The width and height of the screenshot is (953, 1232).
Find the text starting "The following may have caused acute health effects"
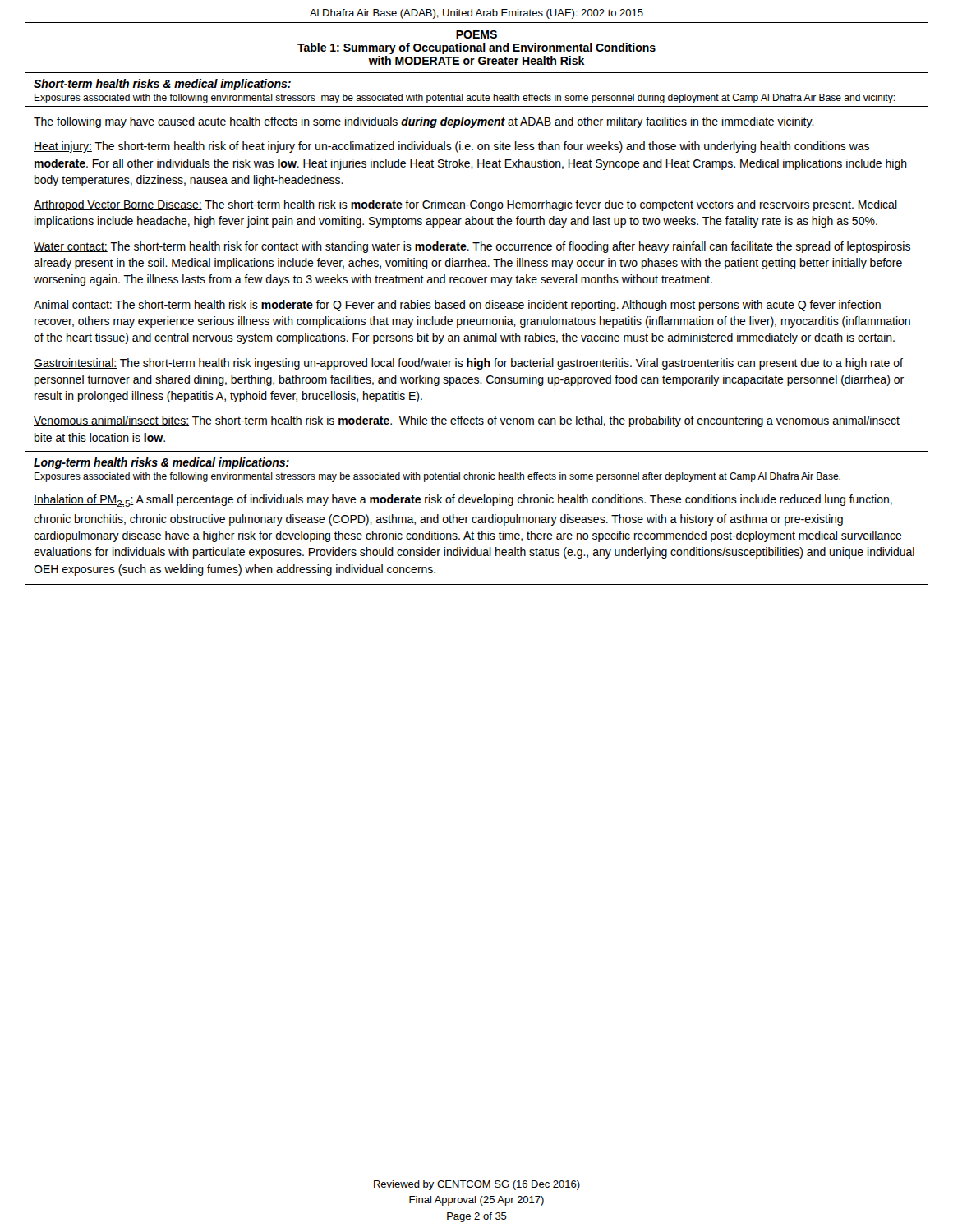pyautogui.click(x=424, y=122)
